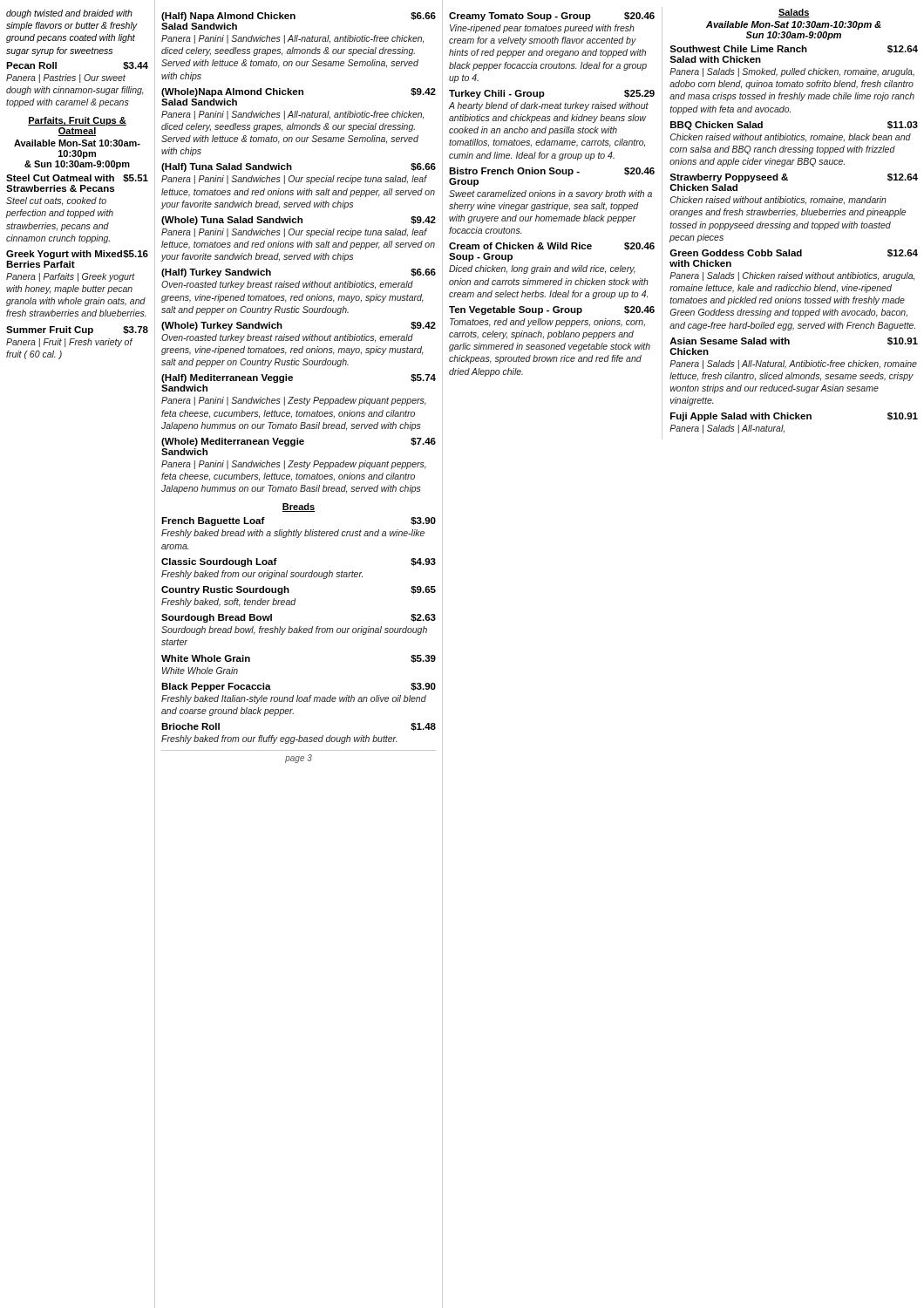Point to the block beginning "Fuji Apple Salad with Chicken $10.91"
The height and width of the screenshot is (1308, 924).
tap(794, 423)
